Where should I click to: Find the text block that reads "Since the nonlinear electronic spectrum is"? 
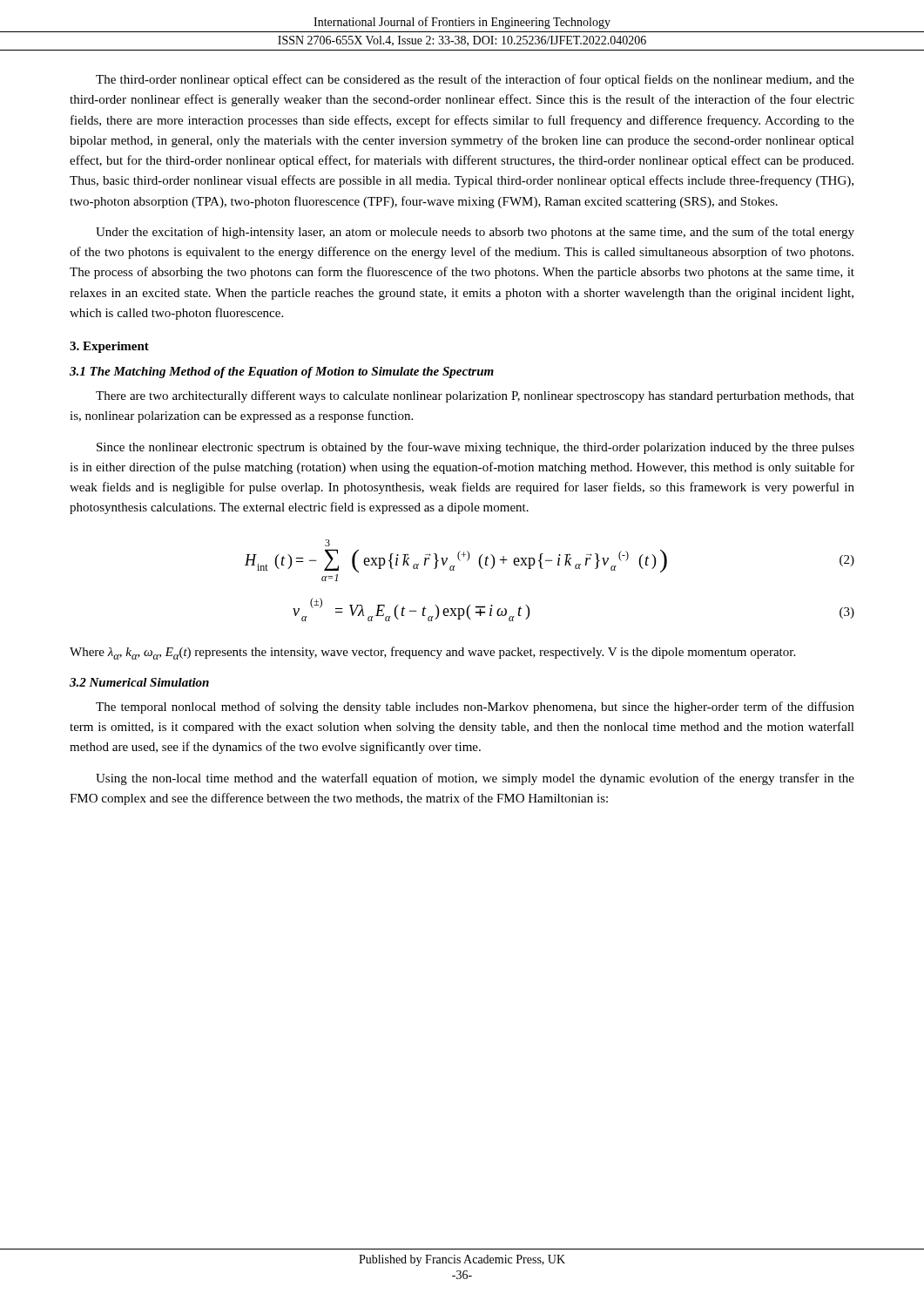coord(462,477)
